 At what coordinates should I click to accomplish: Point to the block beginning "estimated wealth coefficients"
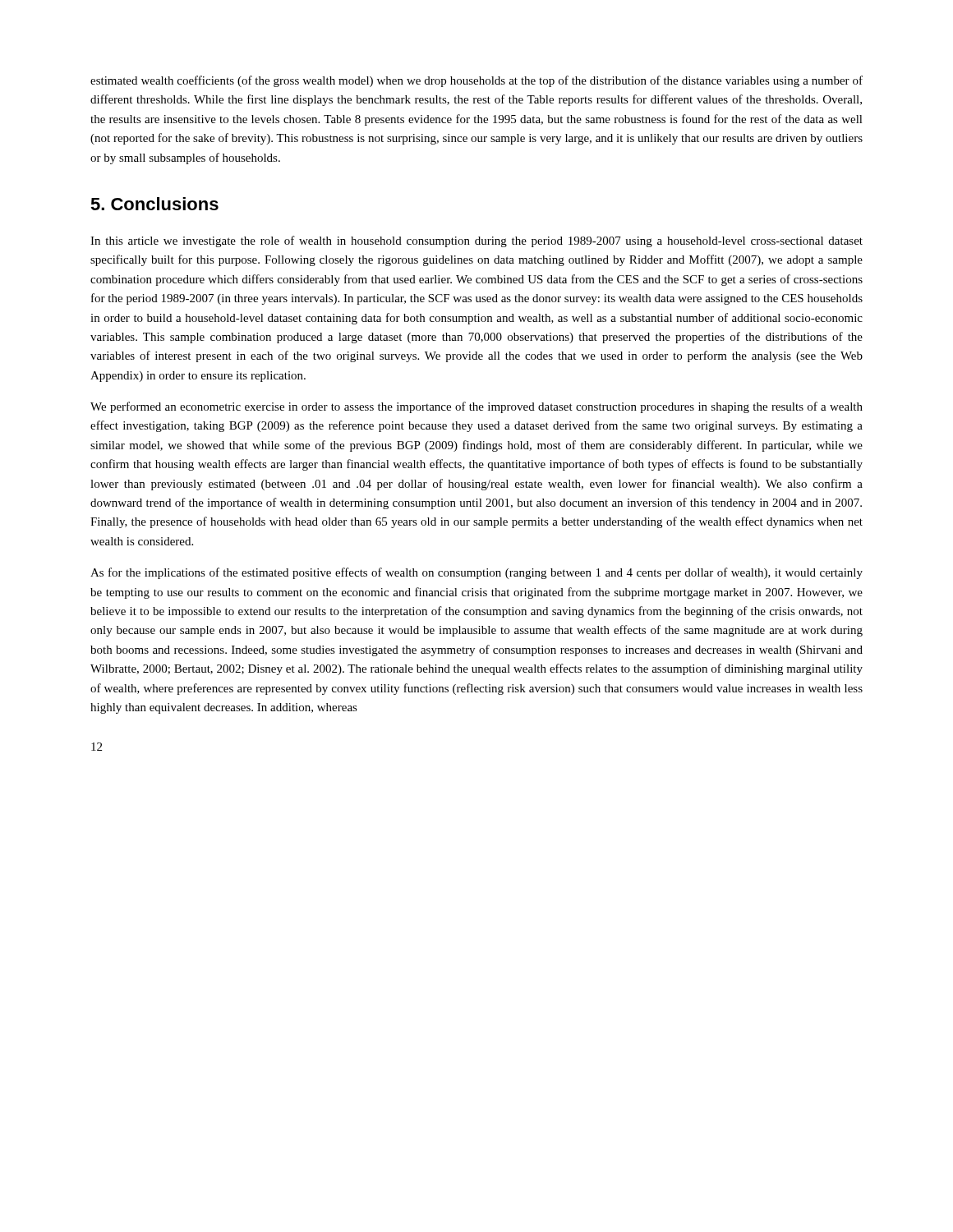[476, 120]
